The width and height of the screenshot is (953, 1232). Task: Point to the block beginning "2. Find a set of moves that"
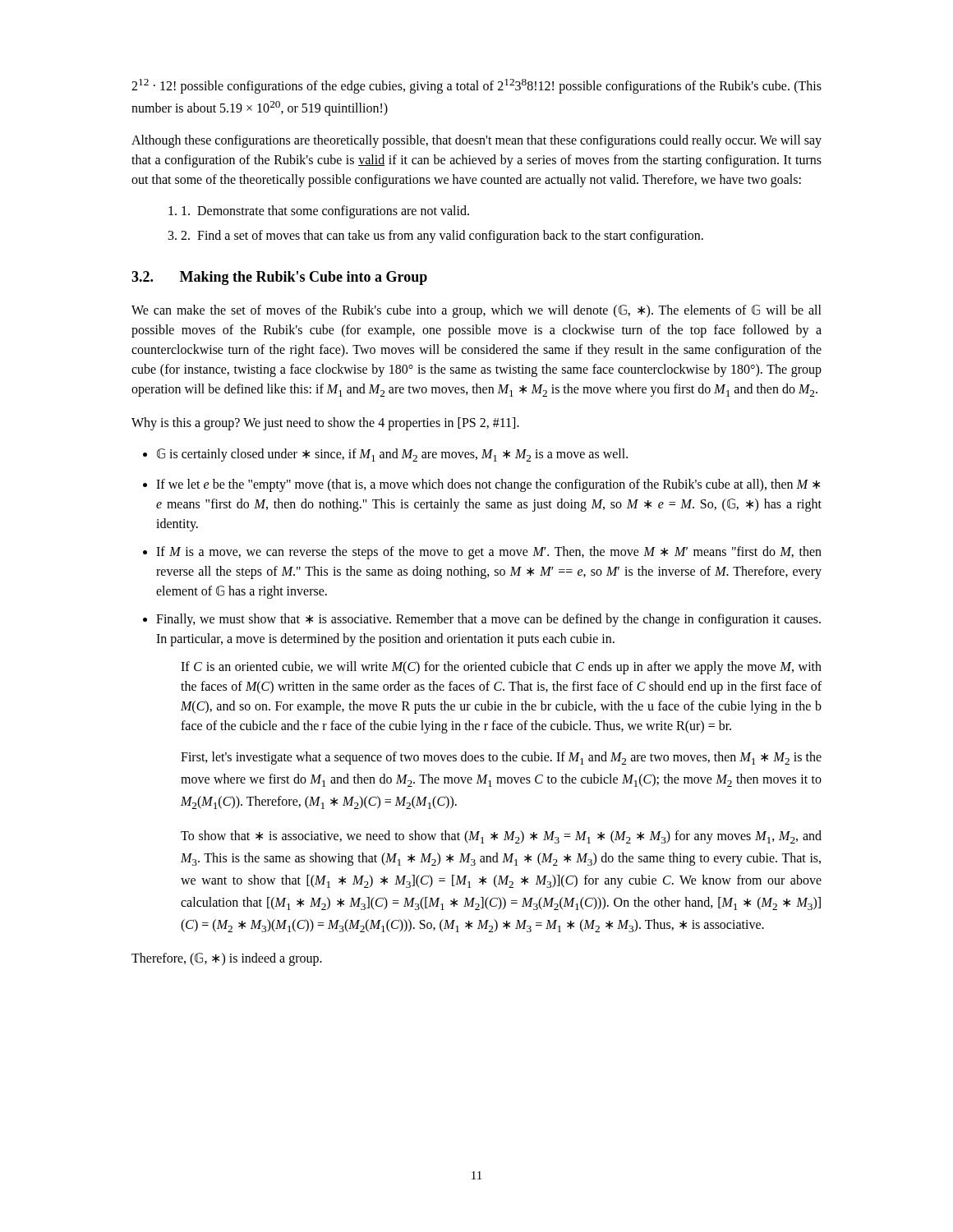[501, 235]
